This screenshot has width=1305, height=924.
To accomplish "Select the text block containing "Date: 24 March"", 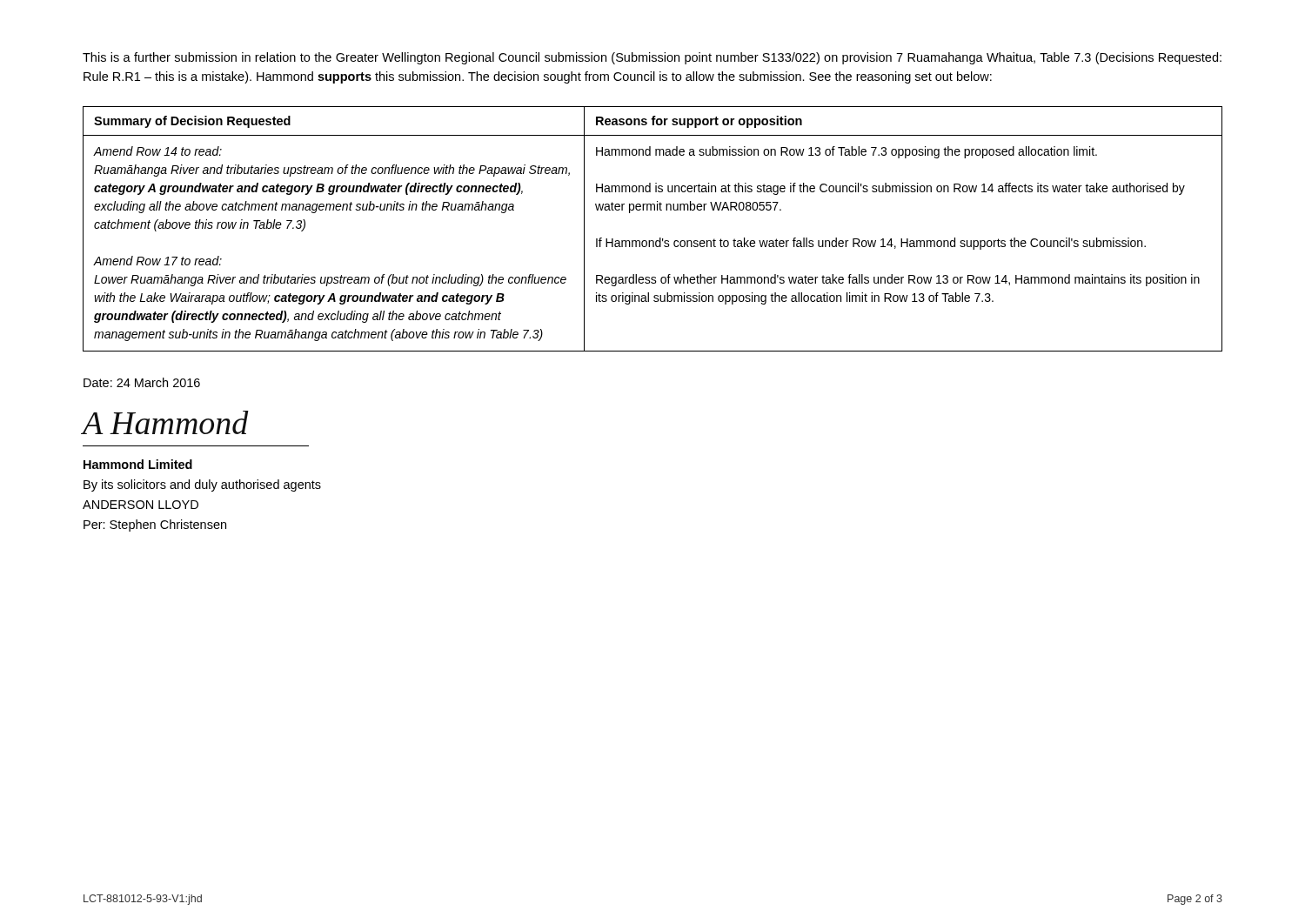I will tap(142, 383).
